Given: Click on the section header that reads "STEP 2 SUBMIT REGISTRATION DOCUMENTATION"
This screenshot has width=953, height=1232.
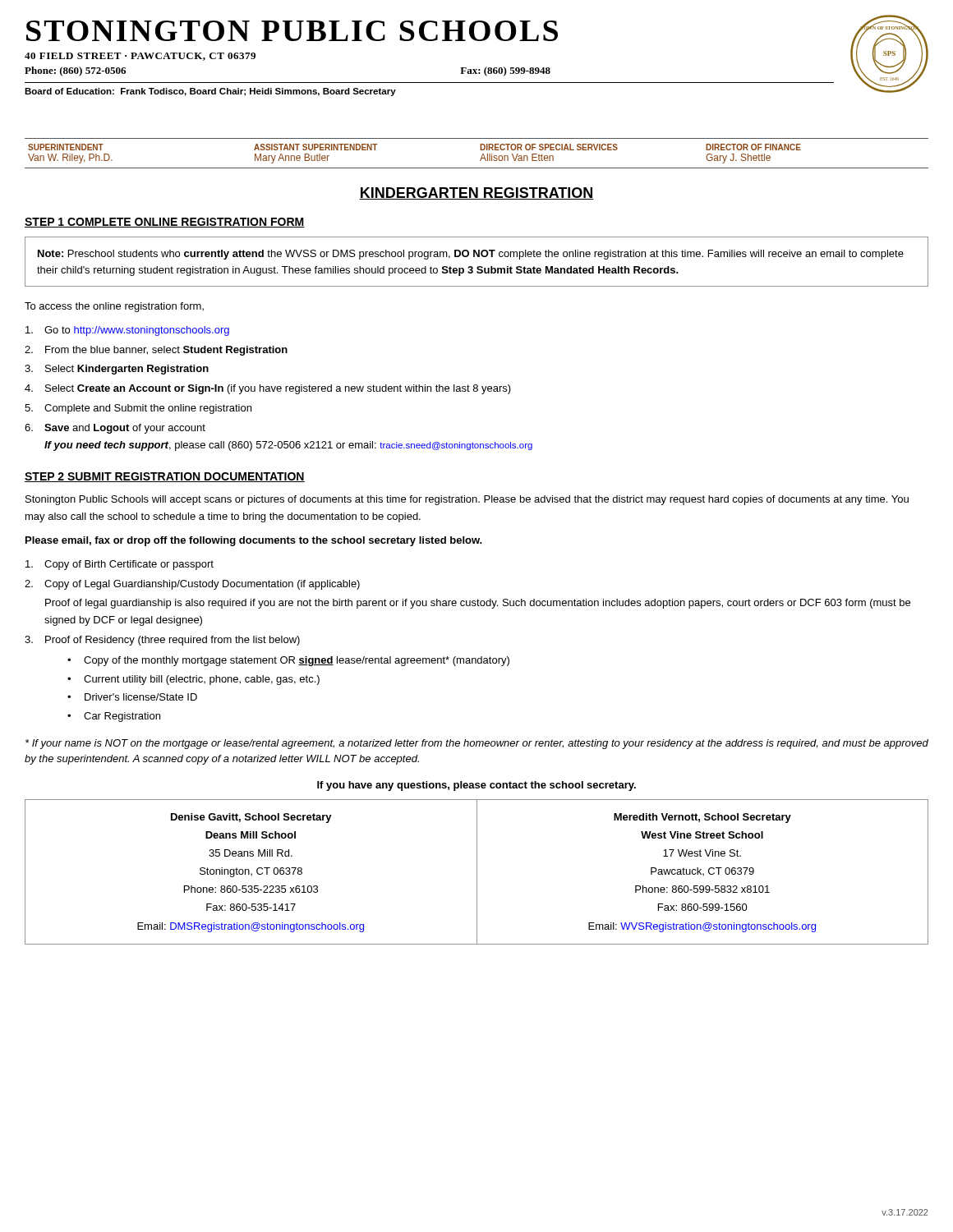Looking at the screenshot, I should (x=164, y=477).
